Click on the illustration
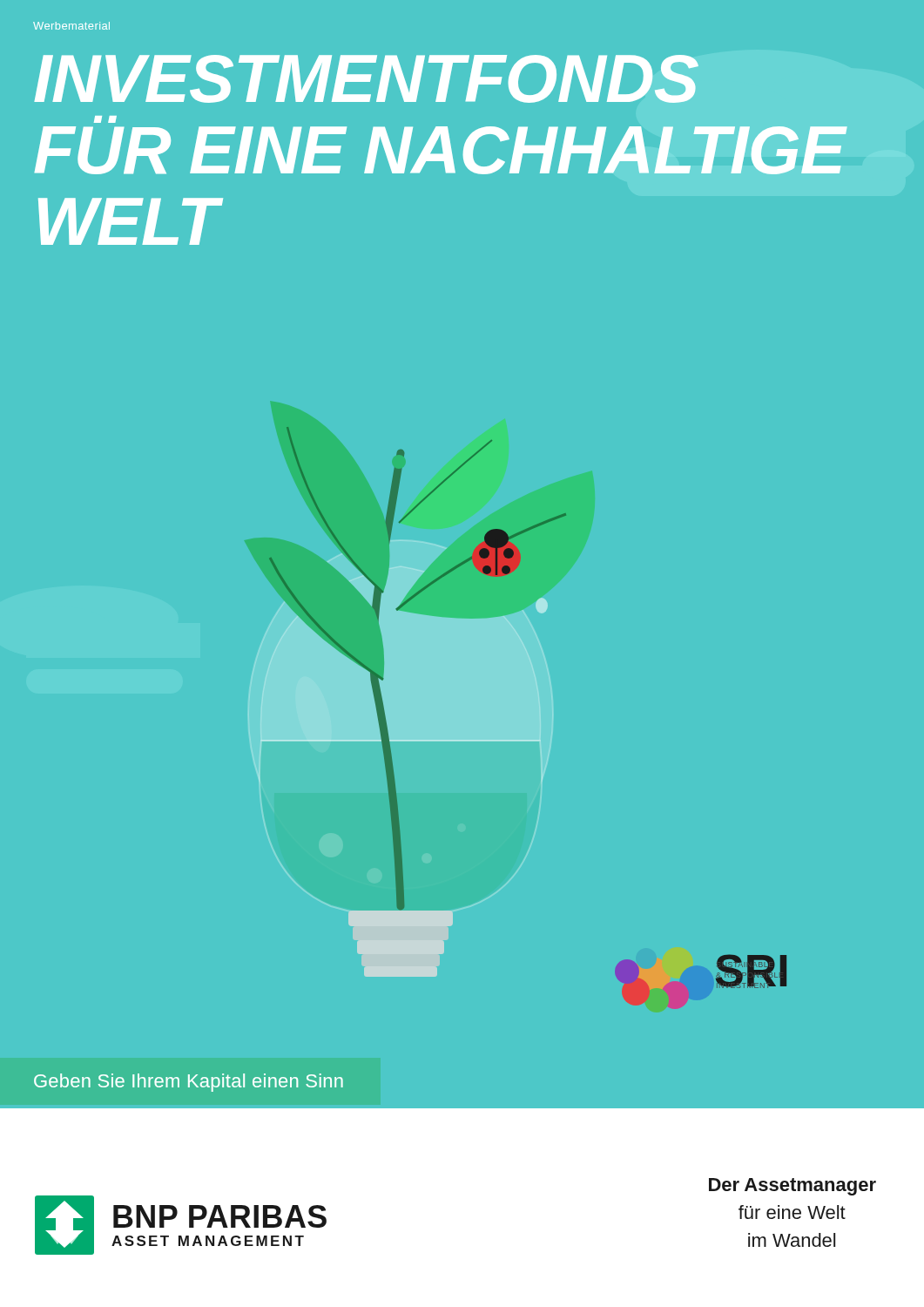The image size is (924, 1307). 462,540
